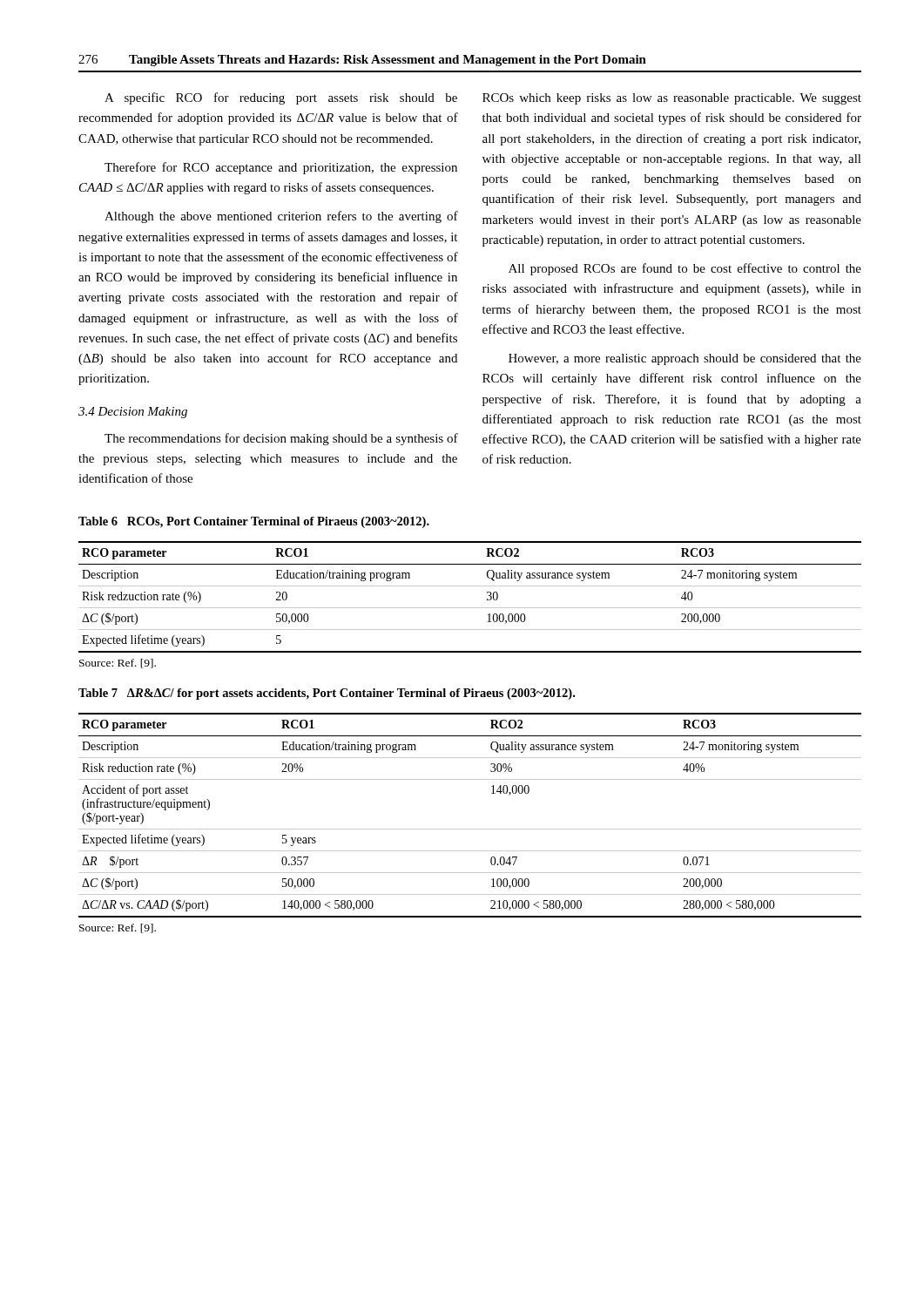The image size is (924, 1307).
Task: Locate the caption that reads "Table 6 RCOs, Port Container"
Action: coord(254,521)
